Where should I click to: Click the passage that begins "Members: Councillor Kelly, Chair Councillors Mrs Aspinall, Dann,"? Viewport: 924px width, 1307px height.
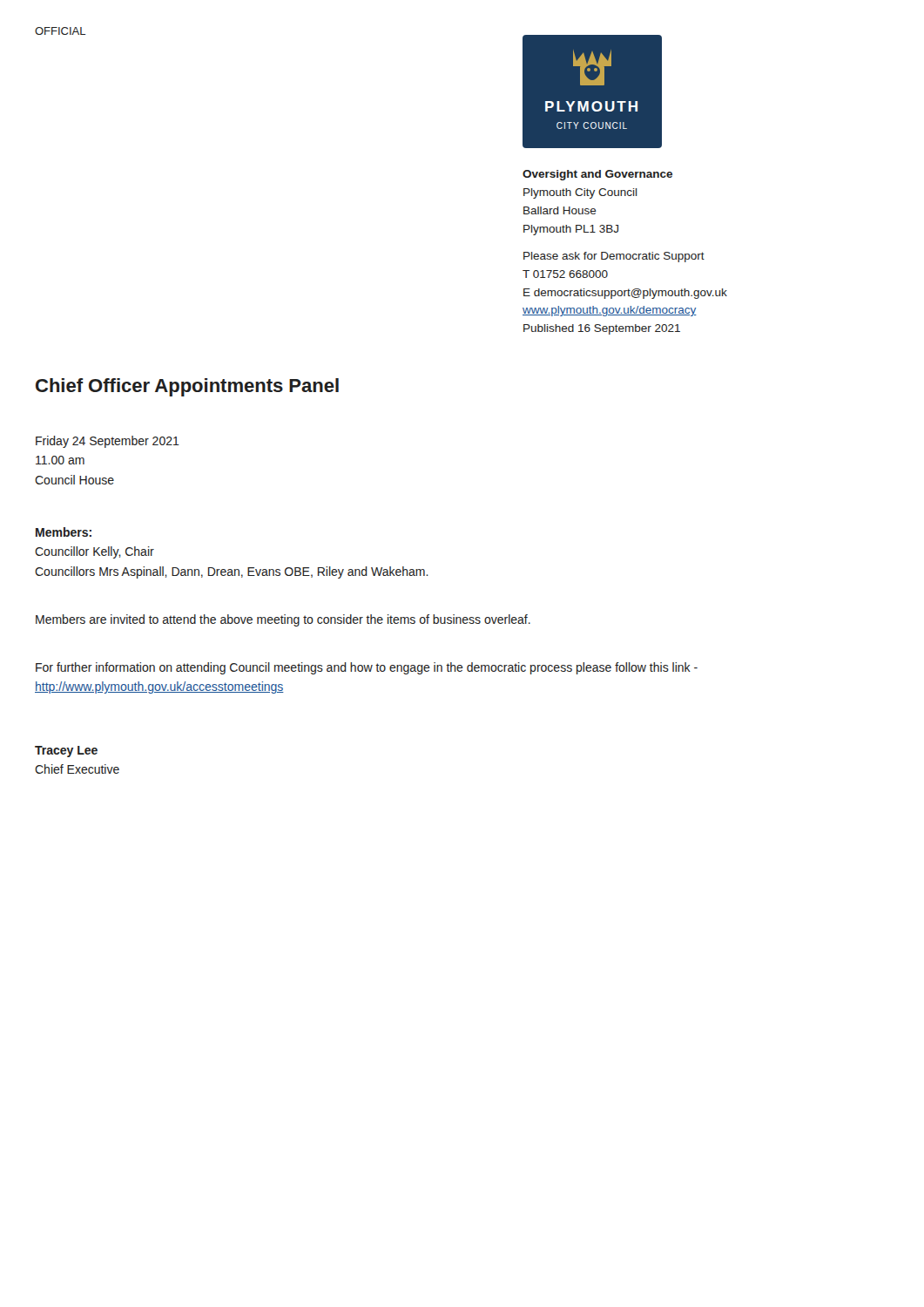64,532
